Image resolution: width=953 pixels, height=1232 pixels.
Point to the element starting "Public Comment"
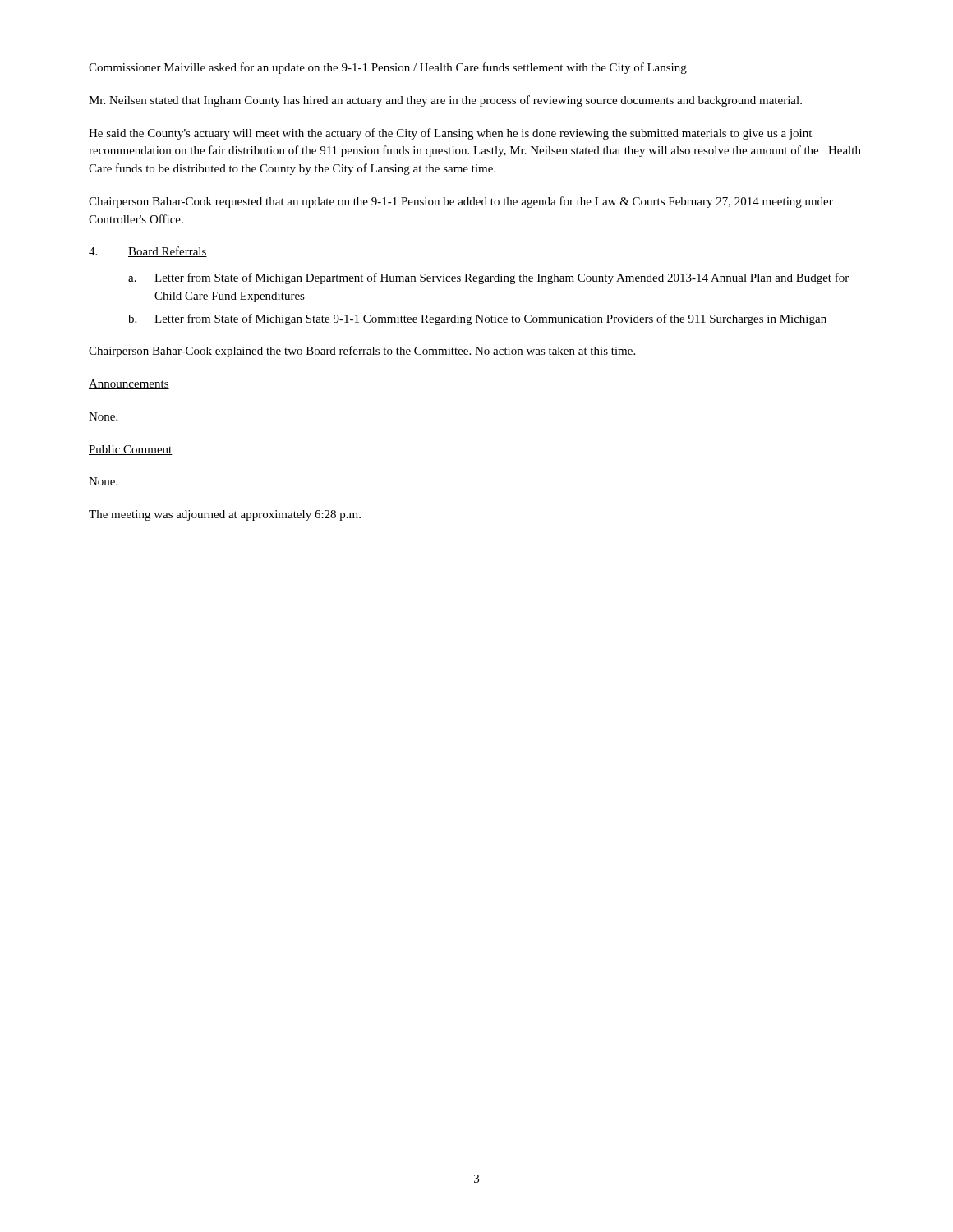pos(130,449)
